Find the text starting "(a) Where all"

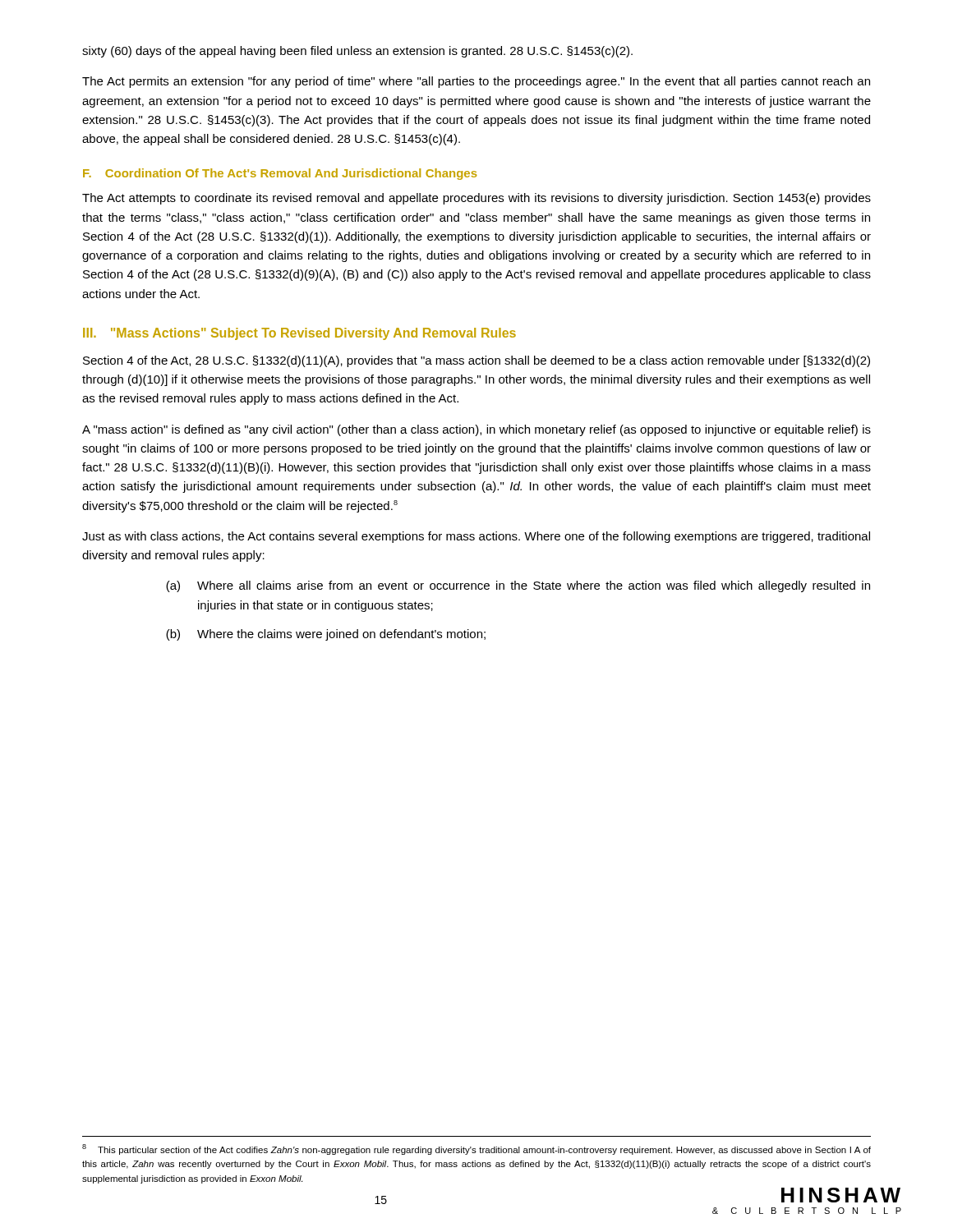point(509,595)
